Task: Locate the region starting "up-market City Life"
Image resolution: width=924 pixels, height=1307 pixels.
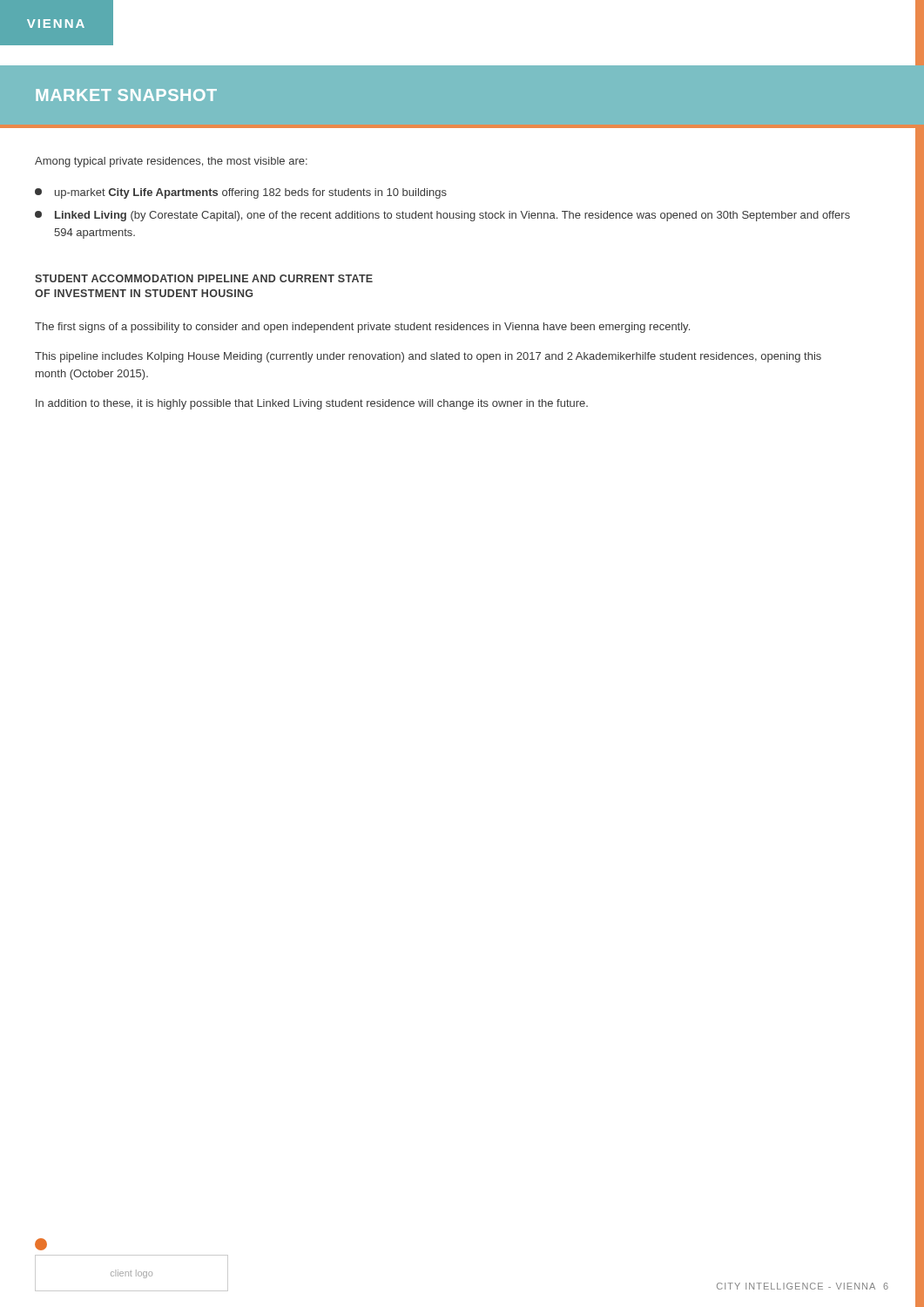Action: (x=241, y=193)
